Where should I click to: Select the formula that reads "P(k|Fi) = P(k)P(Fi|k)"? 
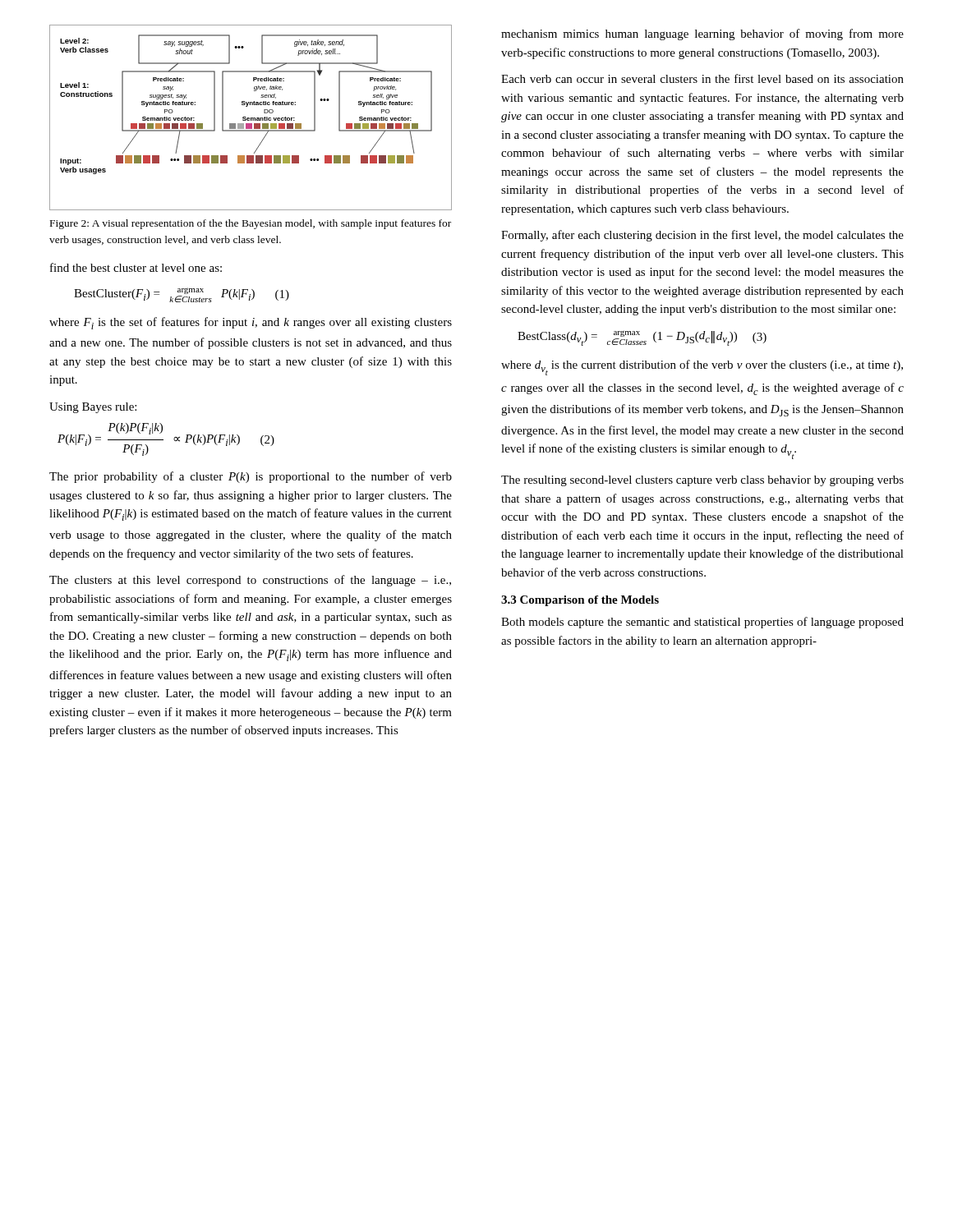(166, 440)
